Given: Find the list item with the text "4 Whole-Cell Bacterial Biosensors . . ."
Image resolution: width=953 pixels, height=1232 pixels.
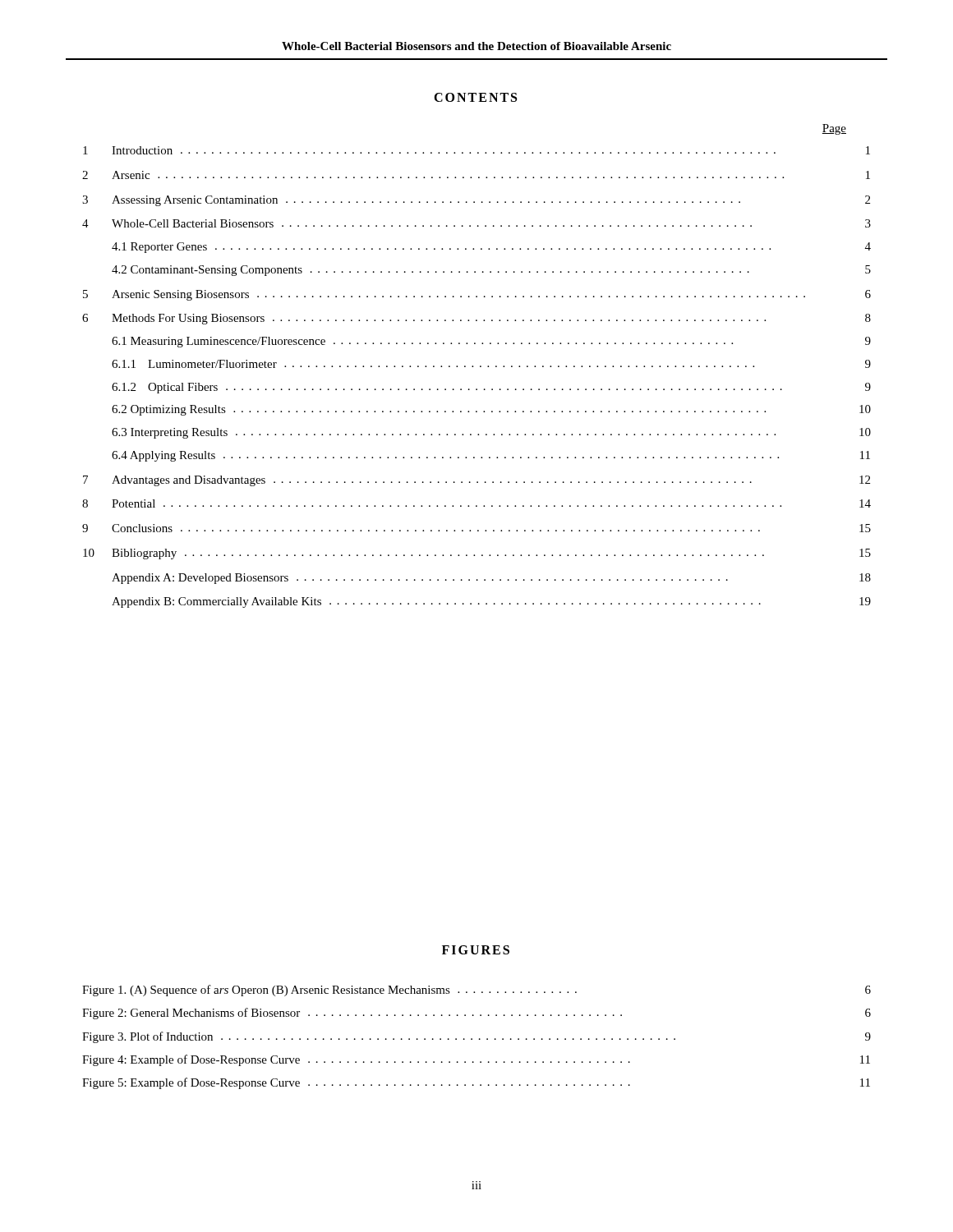Looking at the screenshot, I should pyautogui.click(x=476, y=224).
